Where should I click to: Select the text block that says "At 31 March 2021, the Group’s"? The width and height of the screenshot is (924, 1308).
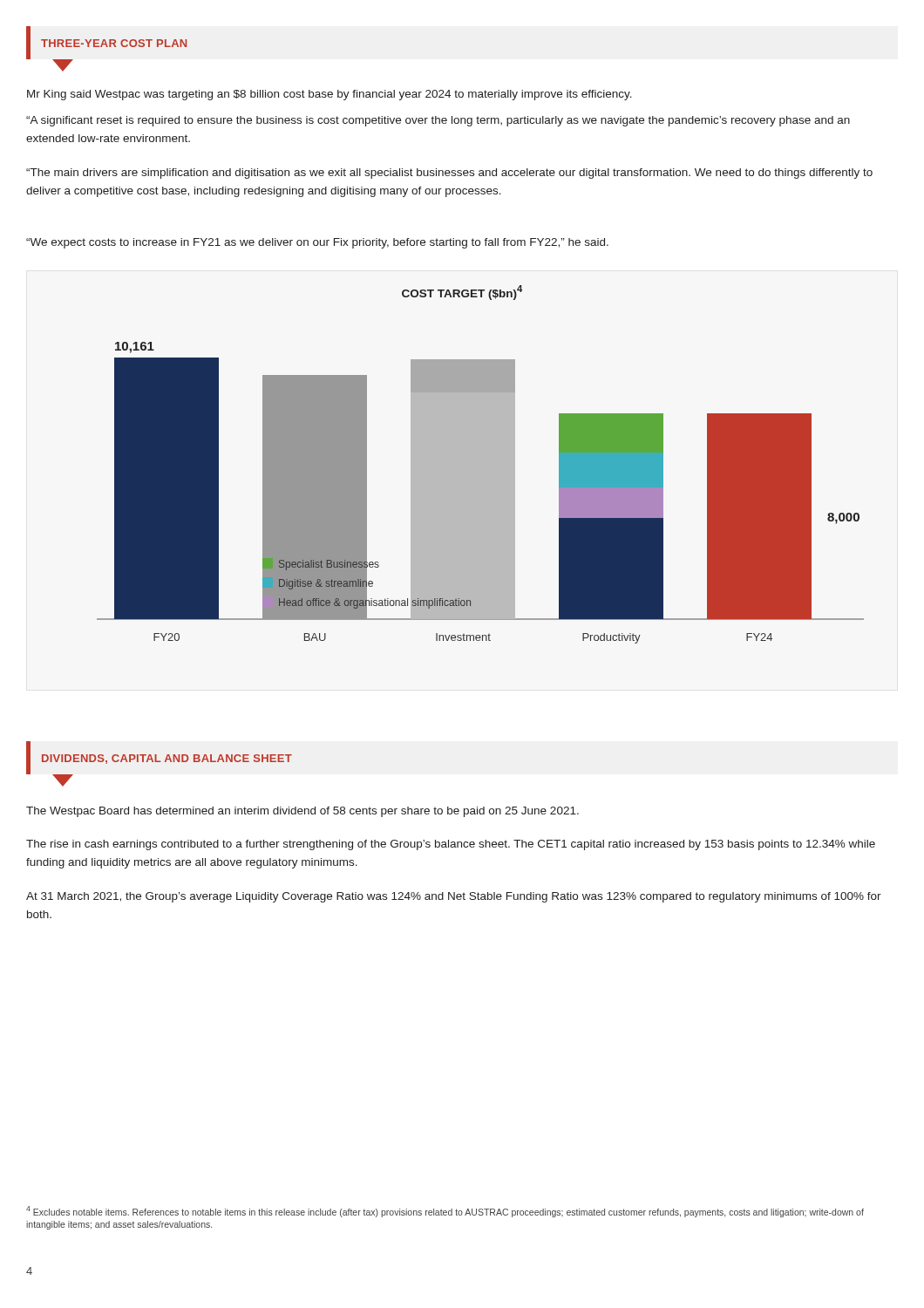click(453, 905)
